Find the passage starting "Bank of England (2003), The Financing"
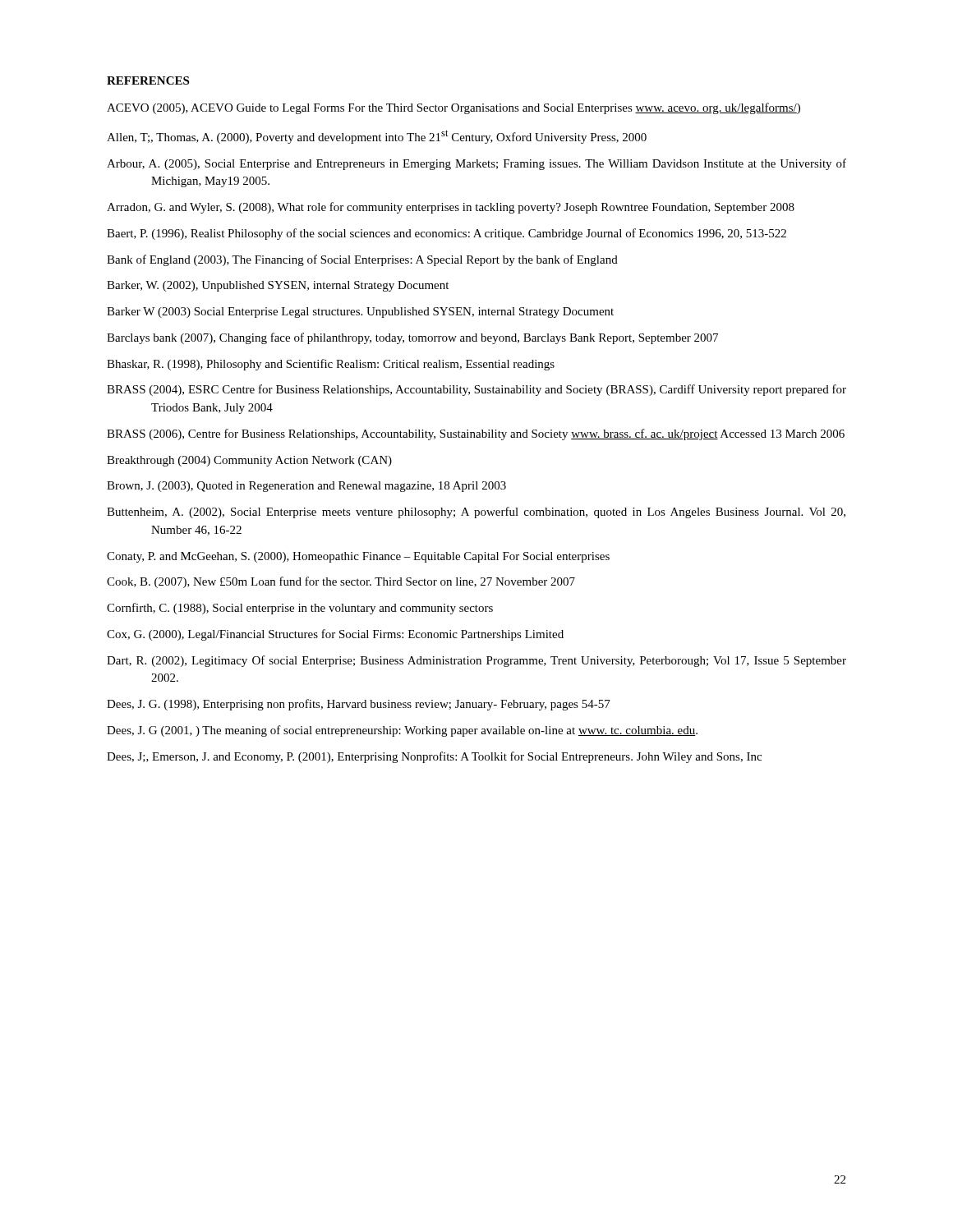Image resolution: width=953 pixels, height=1232 pixels. 362,259
